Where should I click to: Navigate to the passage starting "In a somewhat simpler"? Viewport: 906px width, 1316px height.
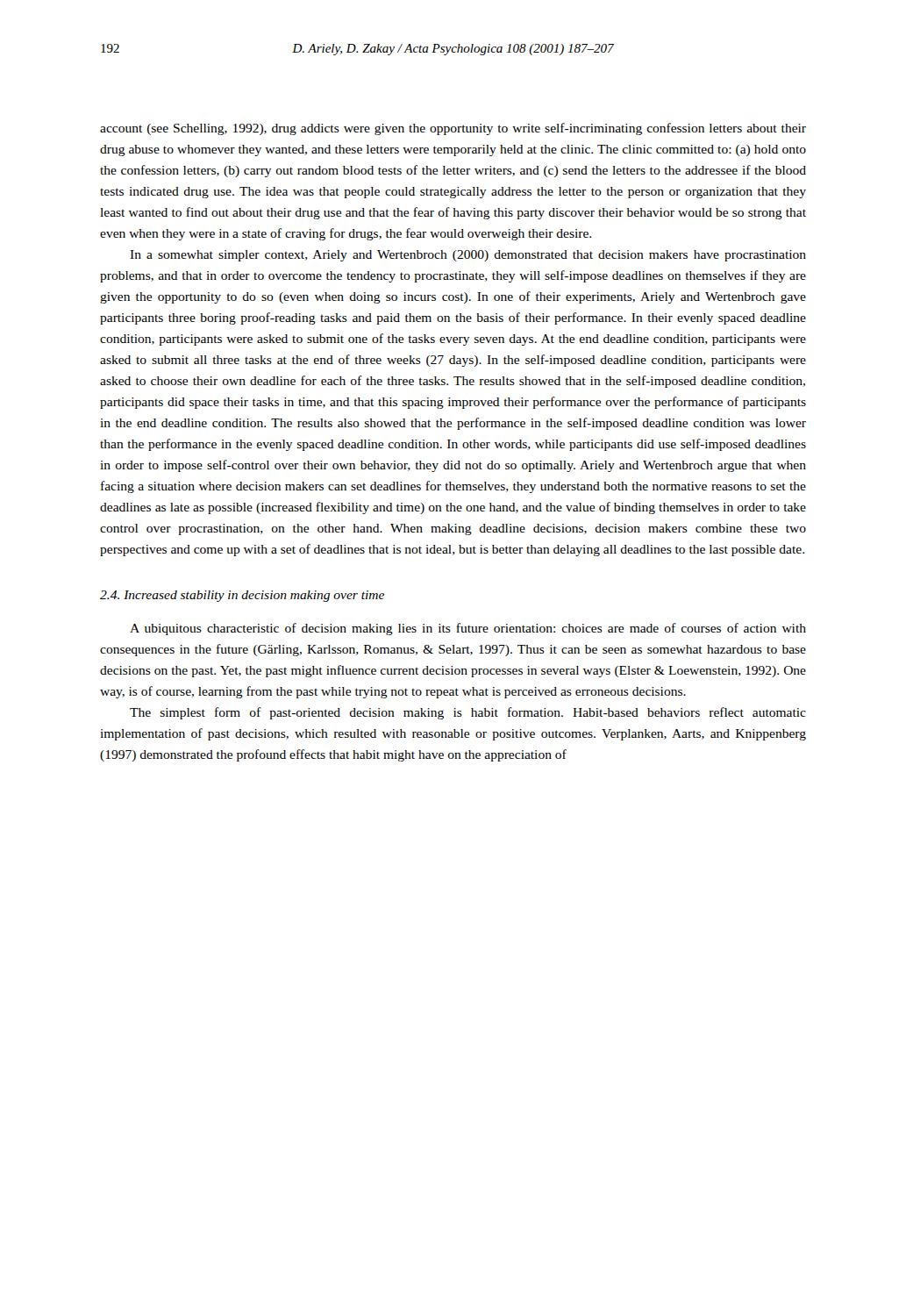click(453, 402)
